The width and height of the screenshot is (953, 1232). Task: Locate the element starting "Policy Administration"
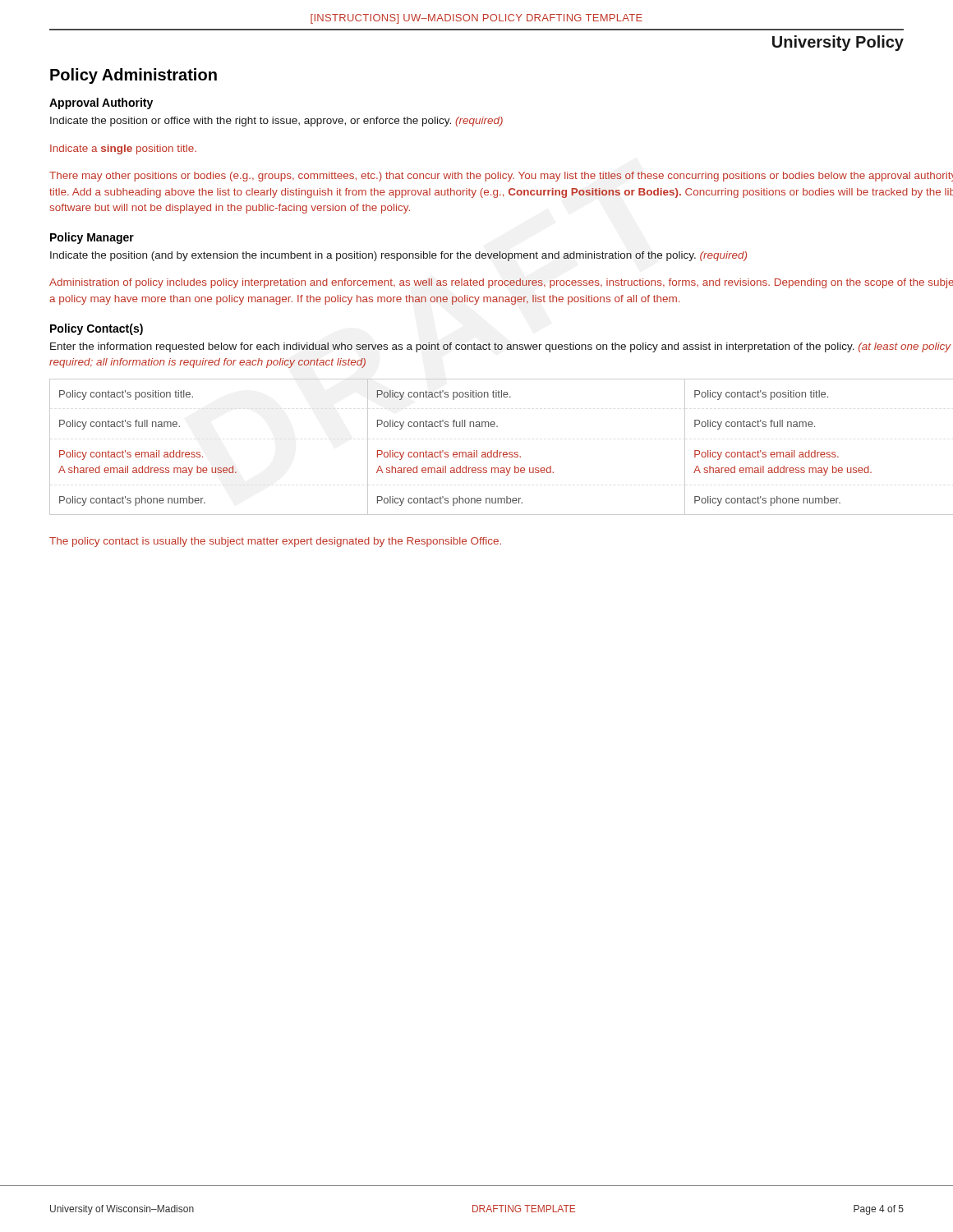point(133,75)
